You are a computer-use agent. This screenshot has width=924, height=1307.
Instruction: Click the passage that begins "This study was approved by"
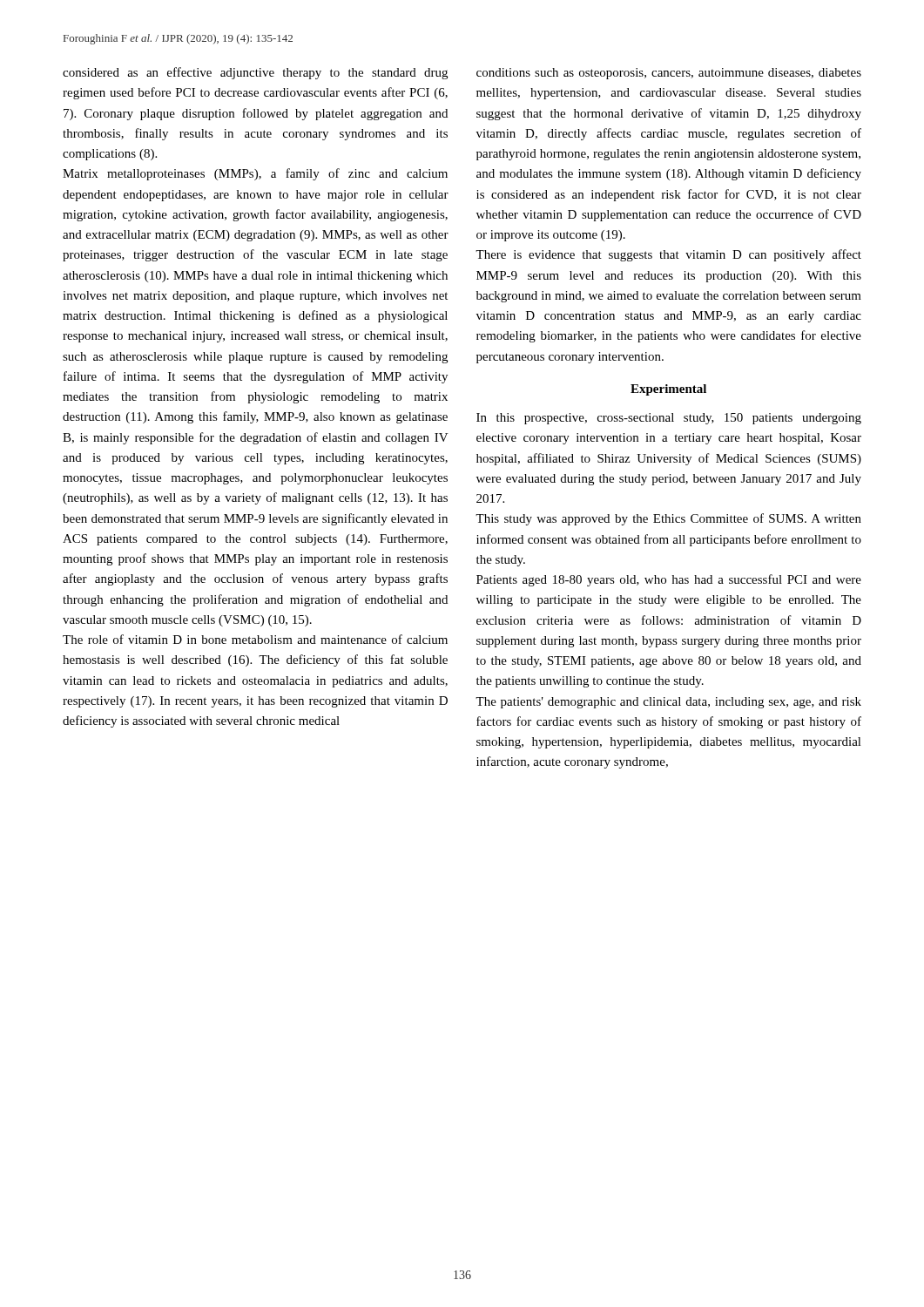point(669,539)
